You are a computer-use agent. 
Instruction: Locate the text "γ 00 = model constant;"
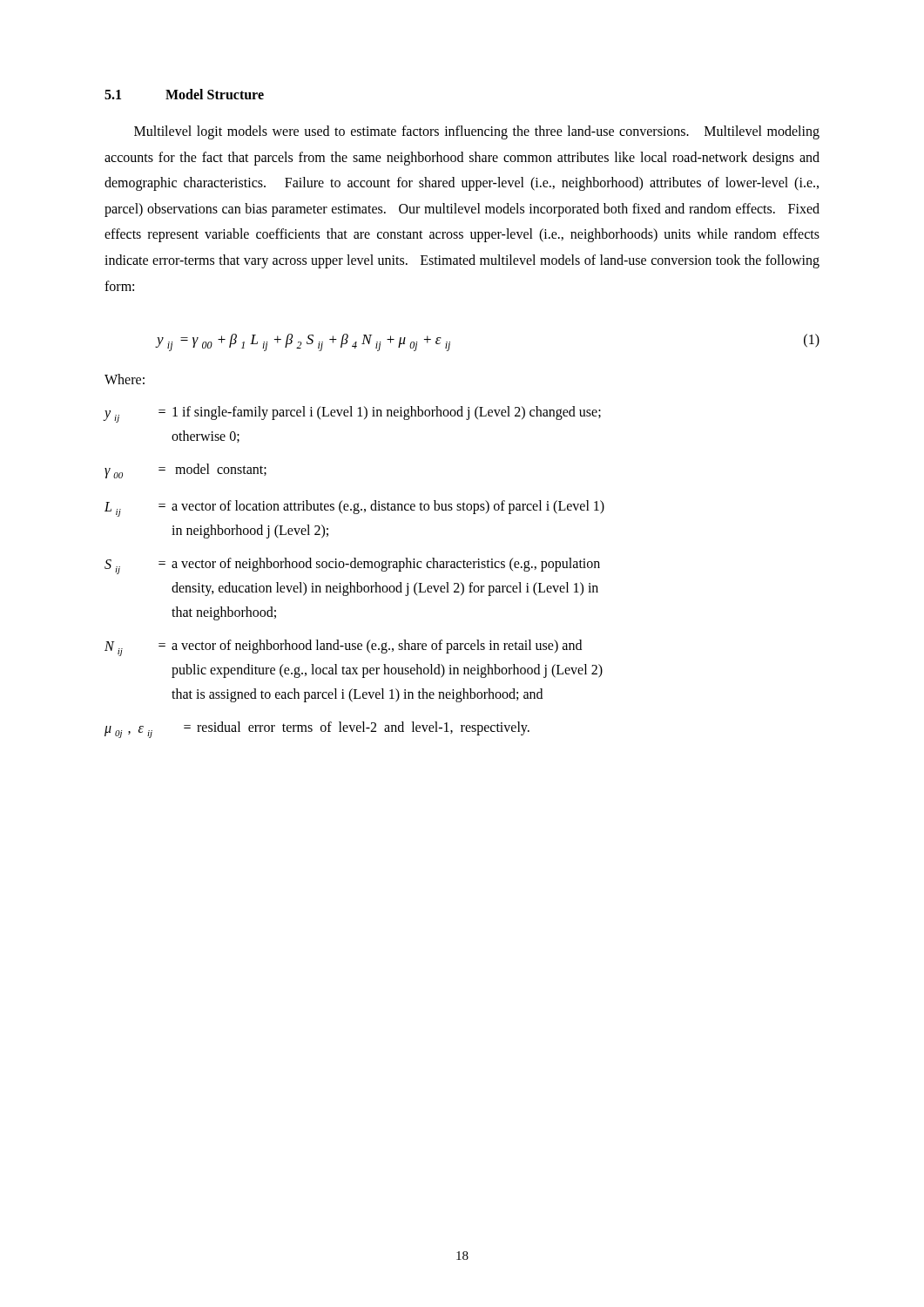[185, 471]
